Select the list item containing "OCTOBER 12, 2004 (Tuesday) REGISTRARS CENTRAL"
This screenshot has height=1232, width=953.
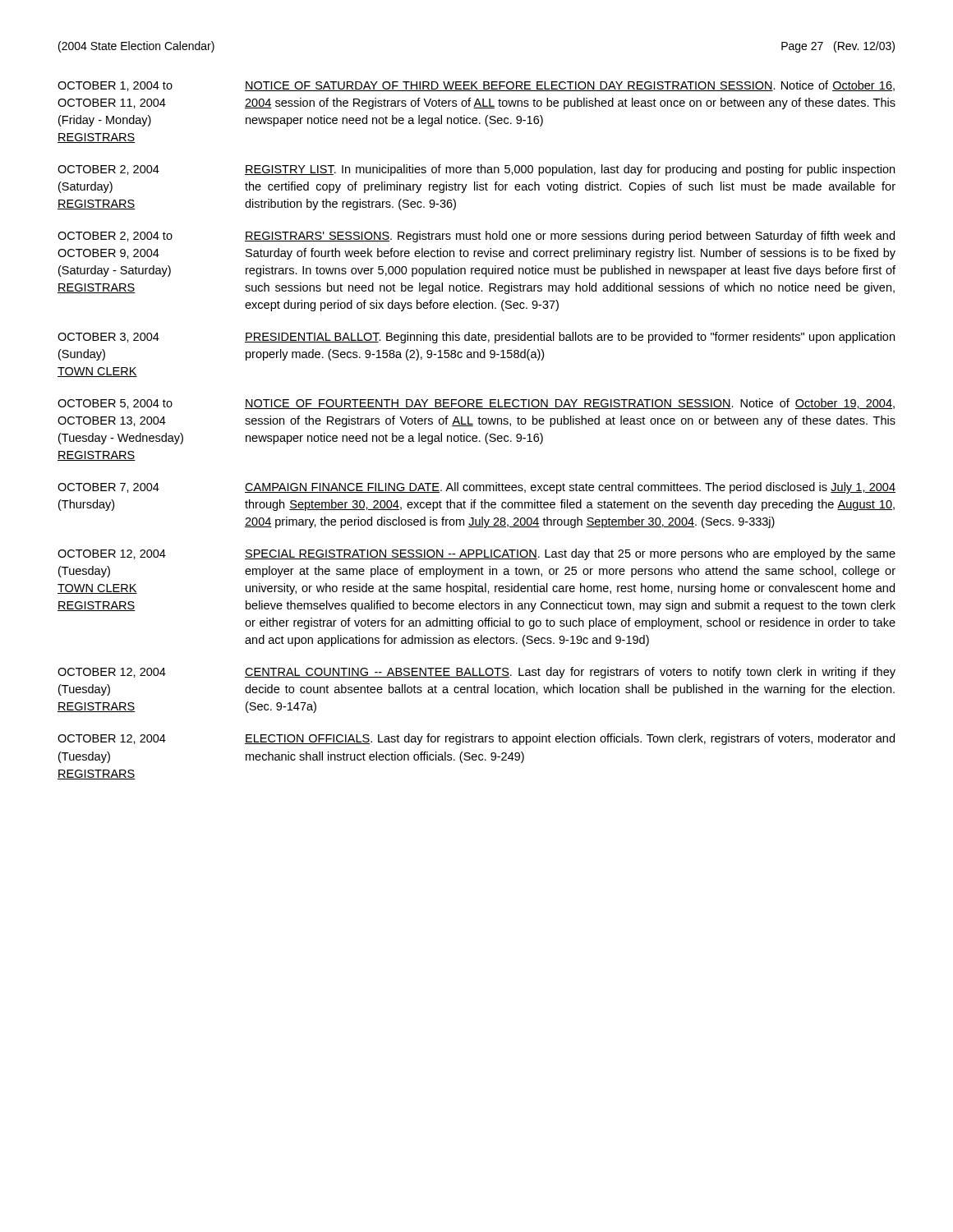(x=476, y=690)
